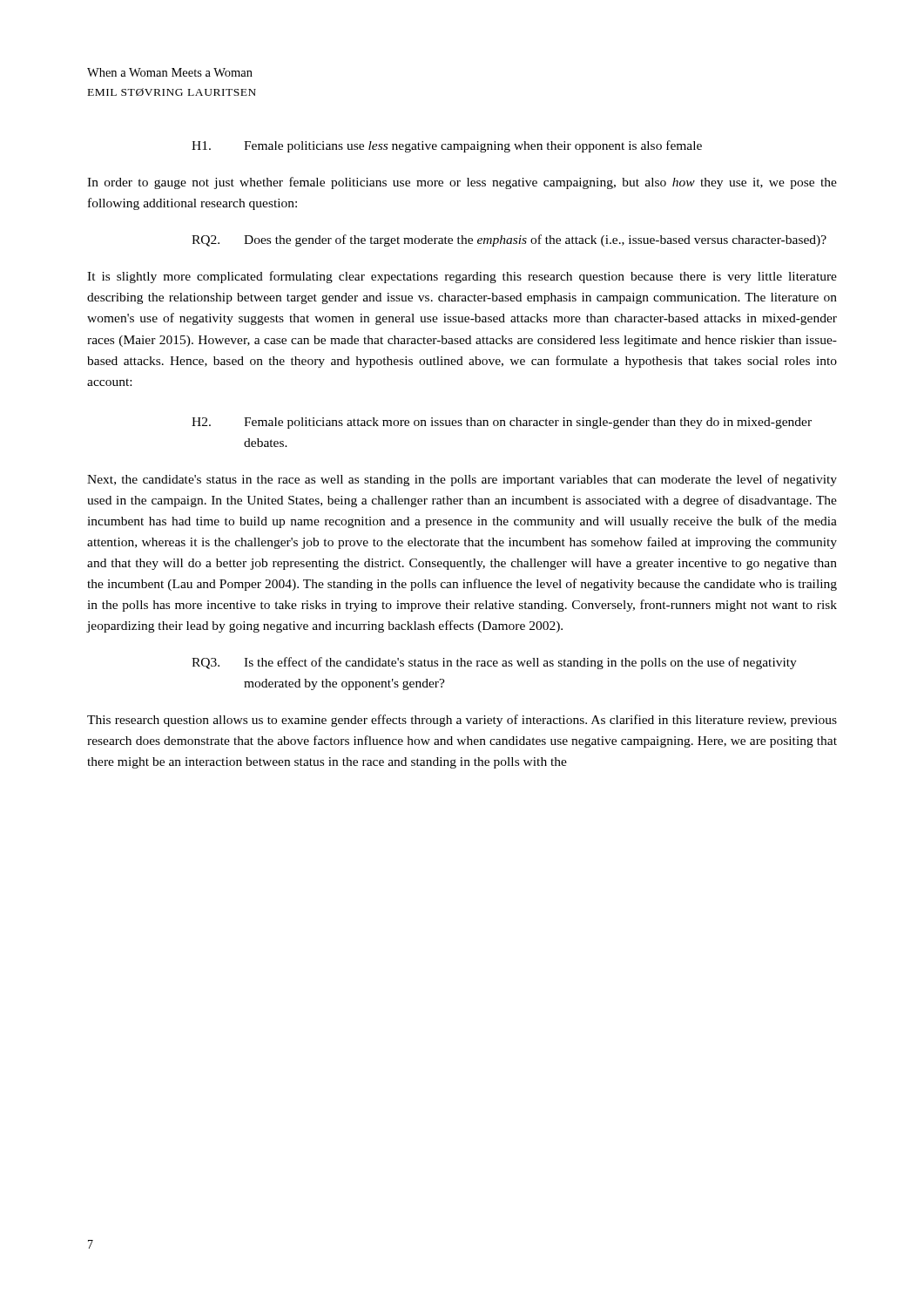The width and height of the screenshot is (924, 1307).
Task: Select the text block containing "This research question allows us to examine"
Action: (462, 740)
